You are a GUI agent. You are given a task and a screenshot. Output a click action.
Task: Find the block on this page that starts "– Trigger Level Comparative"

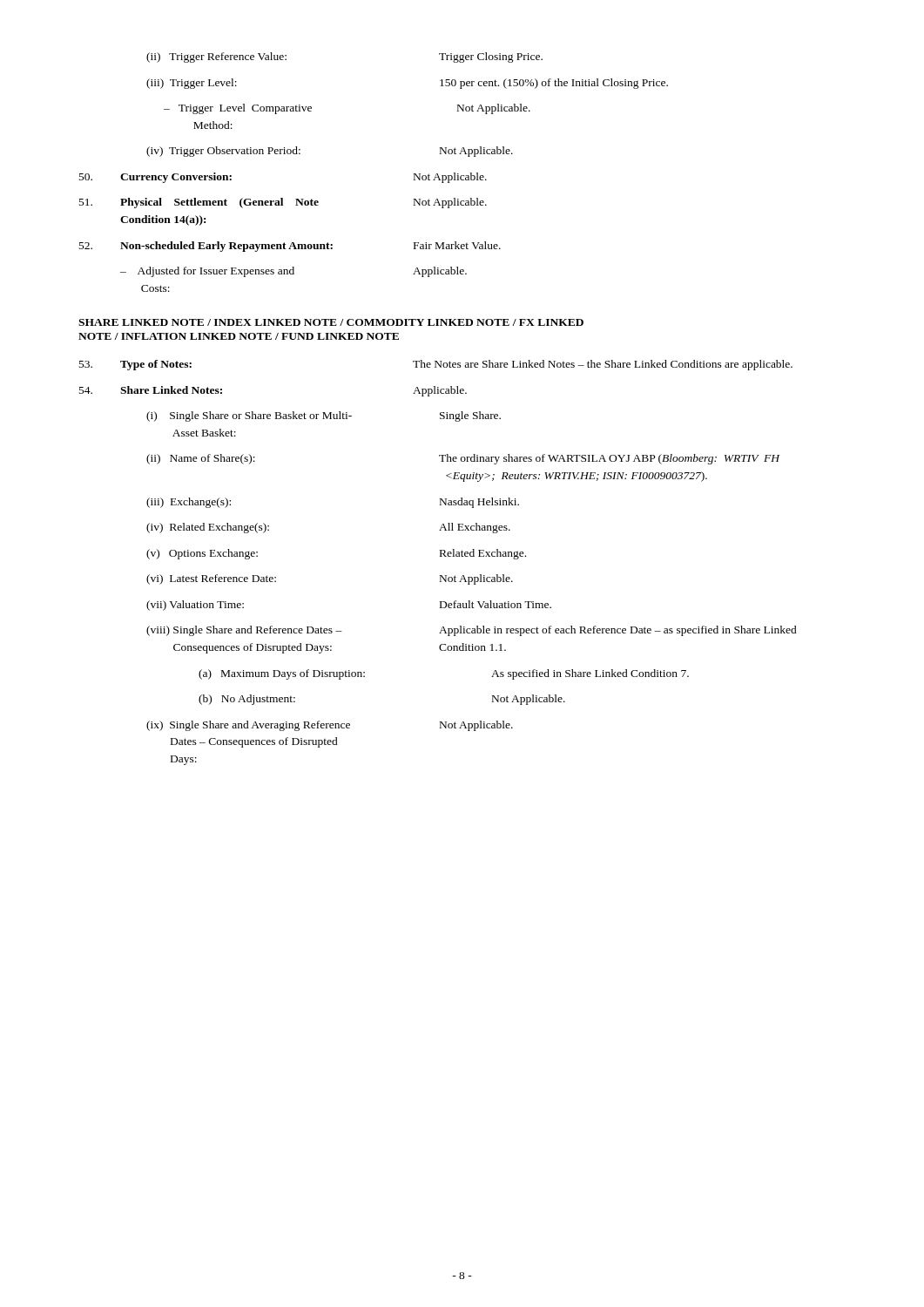(x=462, y=117)
